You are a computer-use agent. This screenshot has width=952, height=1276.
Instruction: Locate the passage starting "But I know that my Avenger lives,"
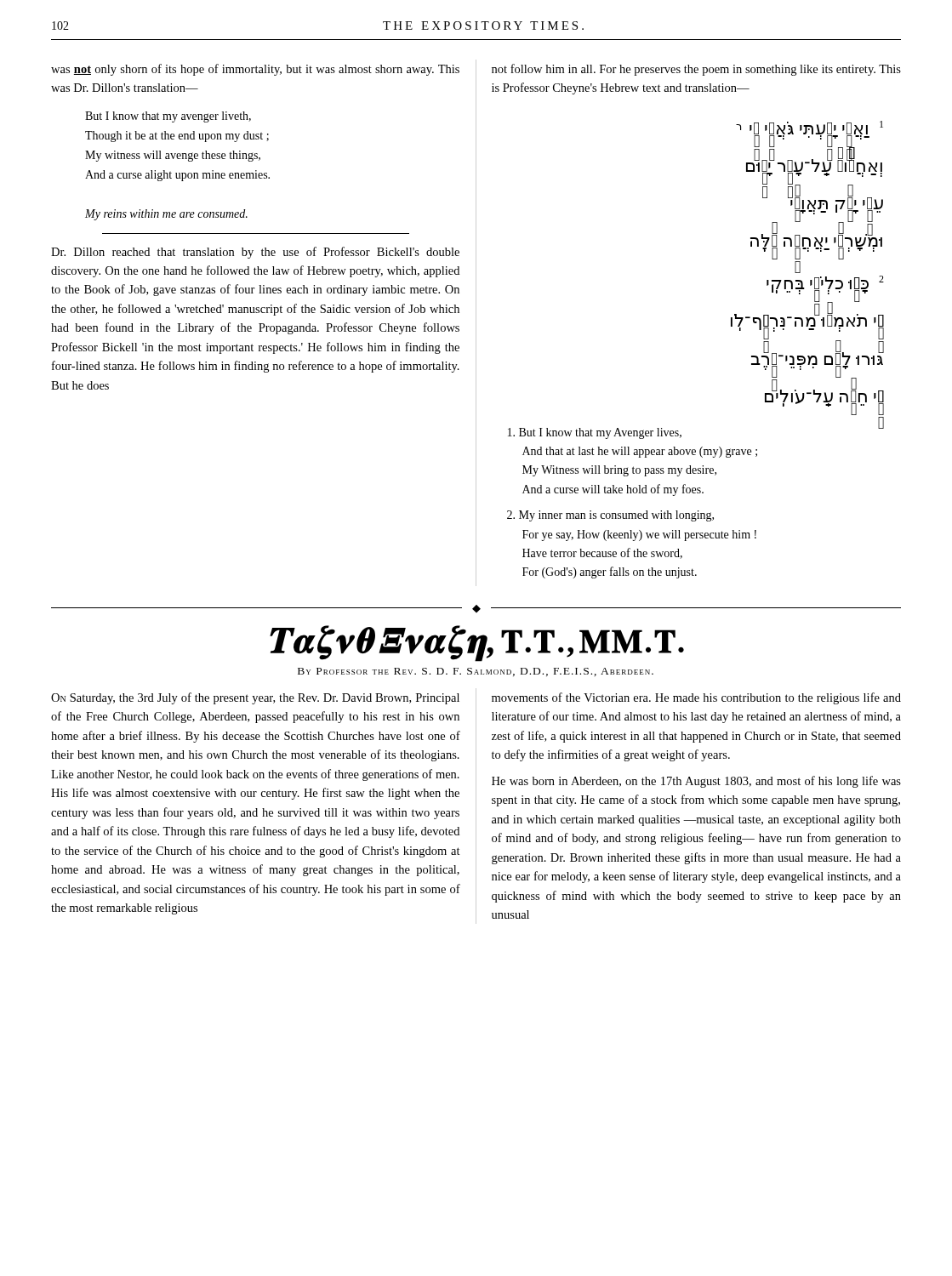click(x=704, y=461)
